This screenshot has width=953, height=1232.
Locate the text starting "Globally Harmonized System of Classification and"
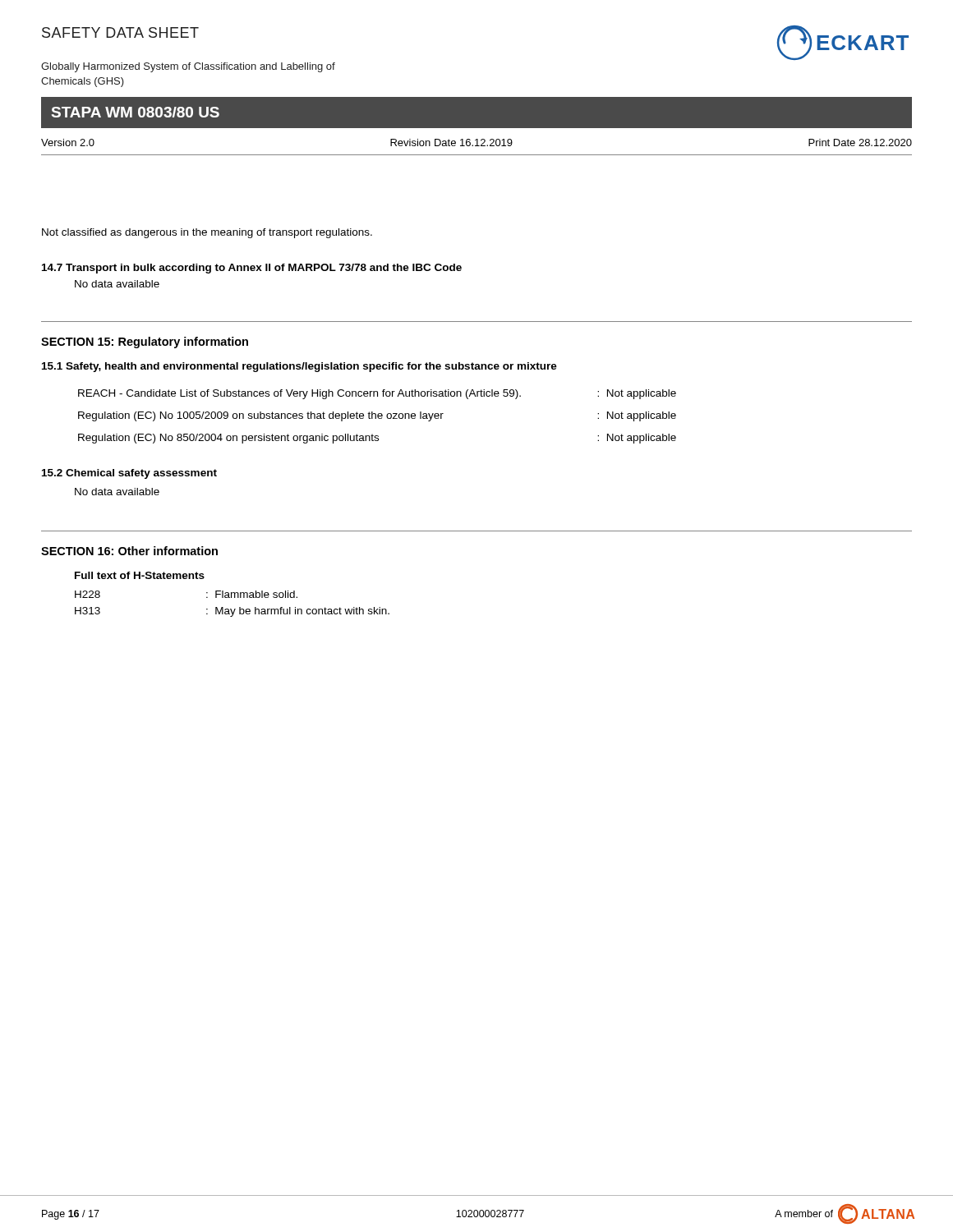[188, 74]
